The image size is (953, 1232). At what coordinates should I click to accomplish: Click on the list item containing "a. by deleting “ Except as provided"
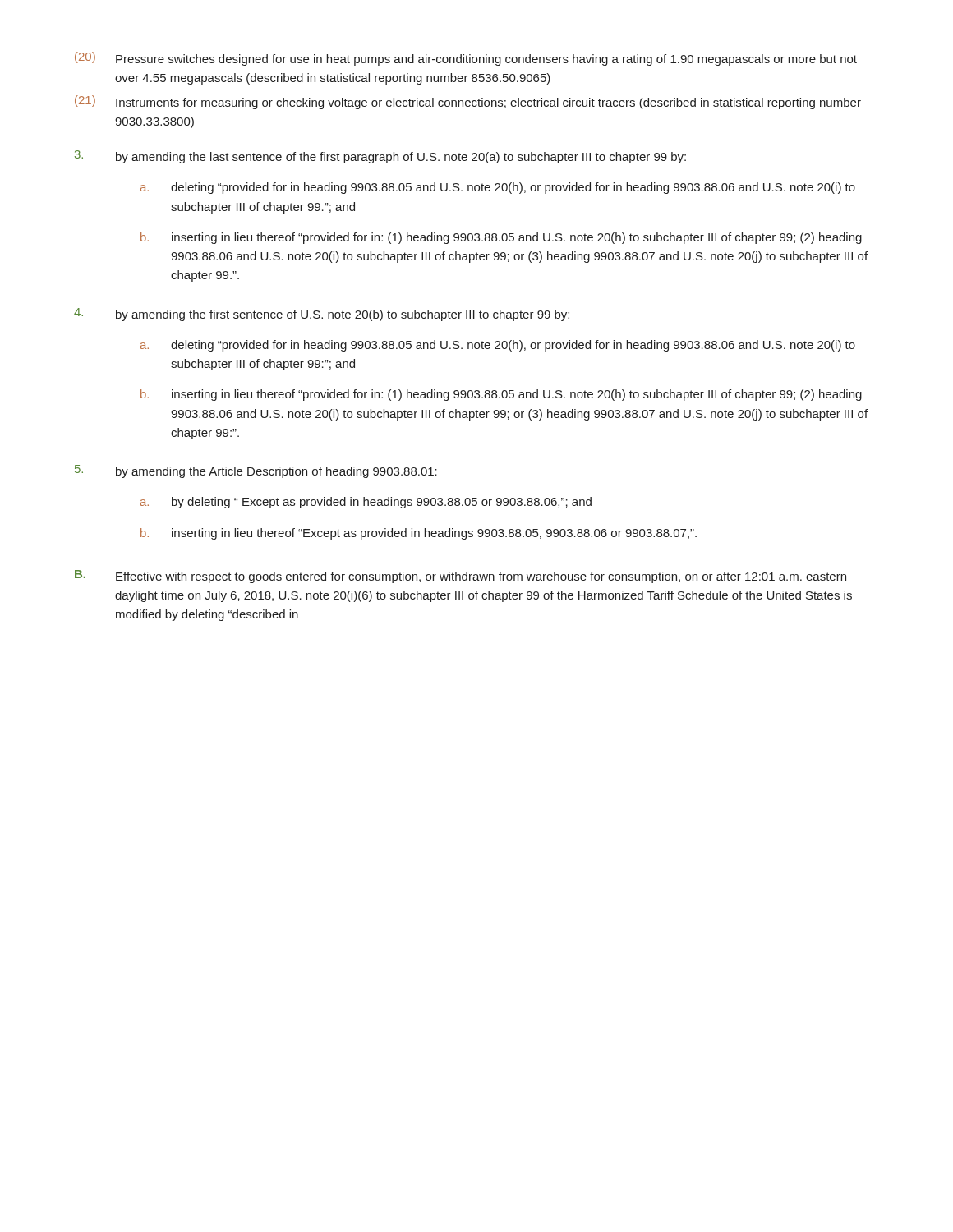point(509,502)
